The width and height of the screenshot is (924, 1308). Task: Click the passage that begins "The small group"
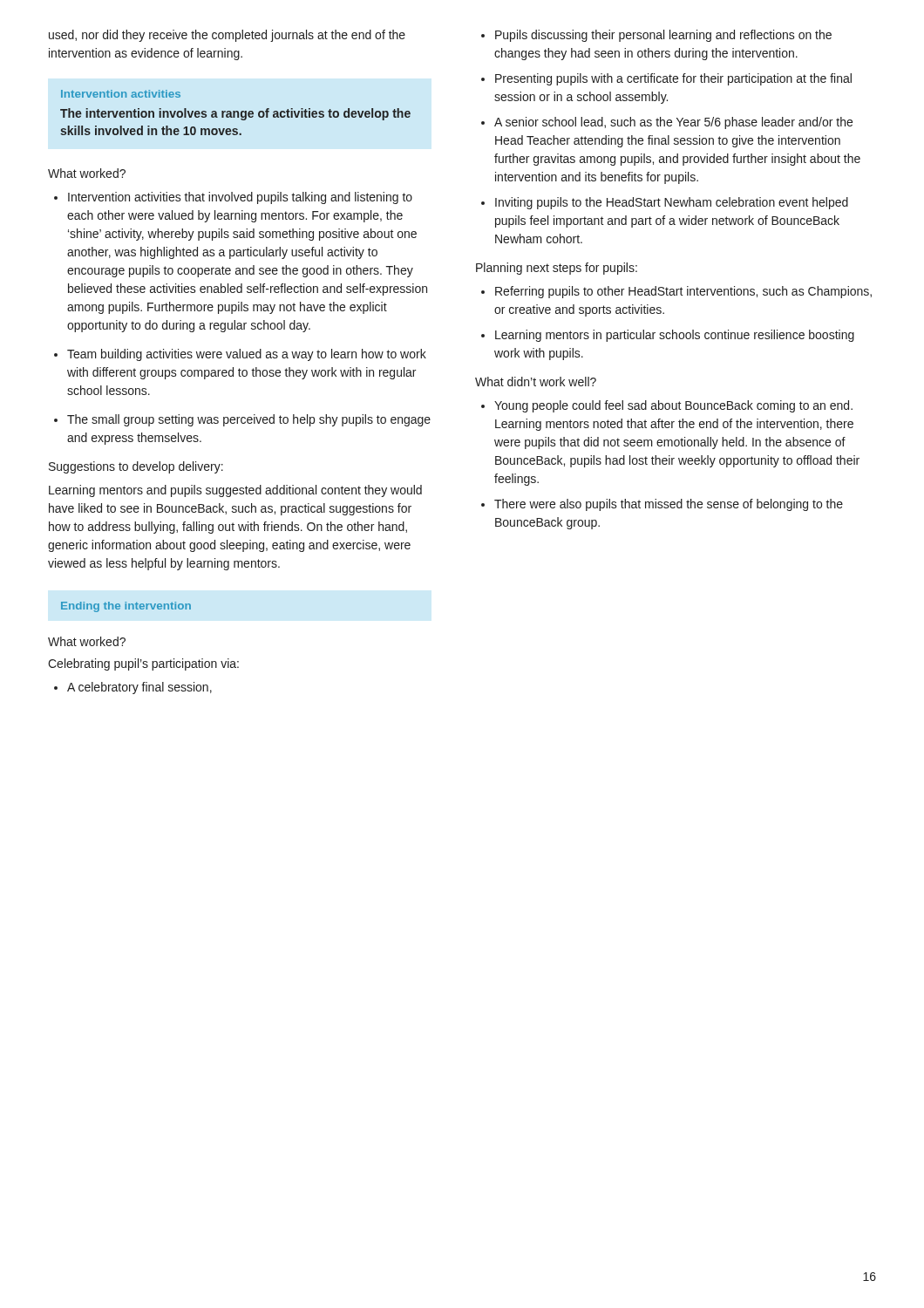click(x=240, y=429)
